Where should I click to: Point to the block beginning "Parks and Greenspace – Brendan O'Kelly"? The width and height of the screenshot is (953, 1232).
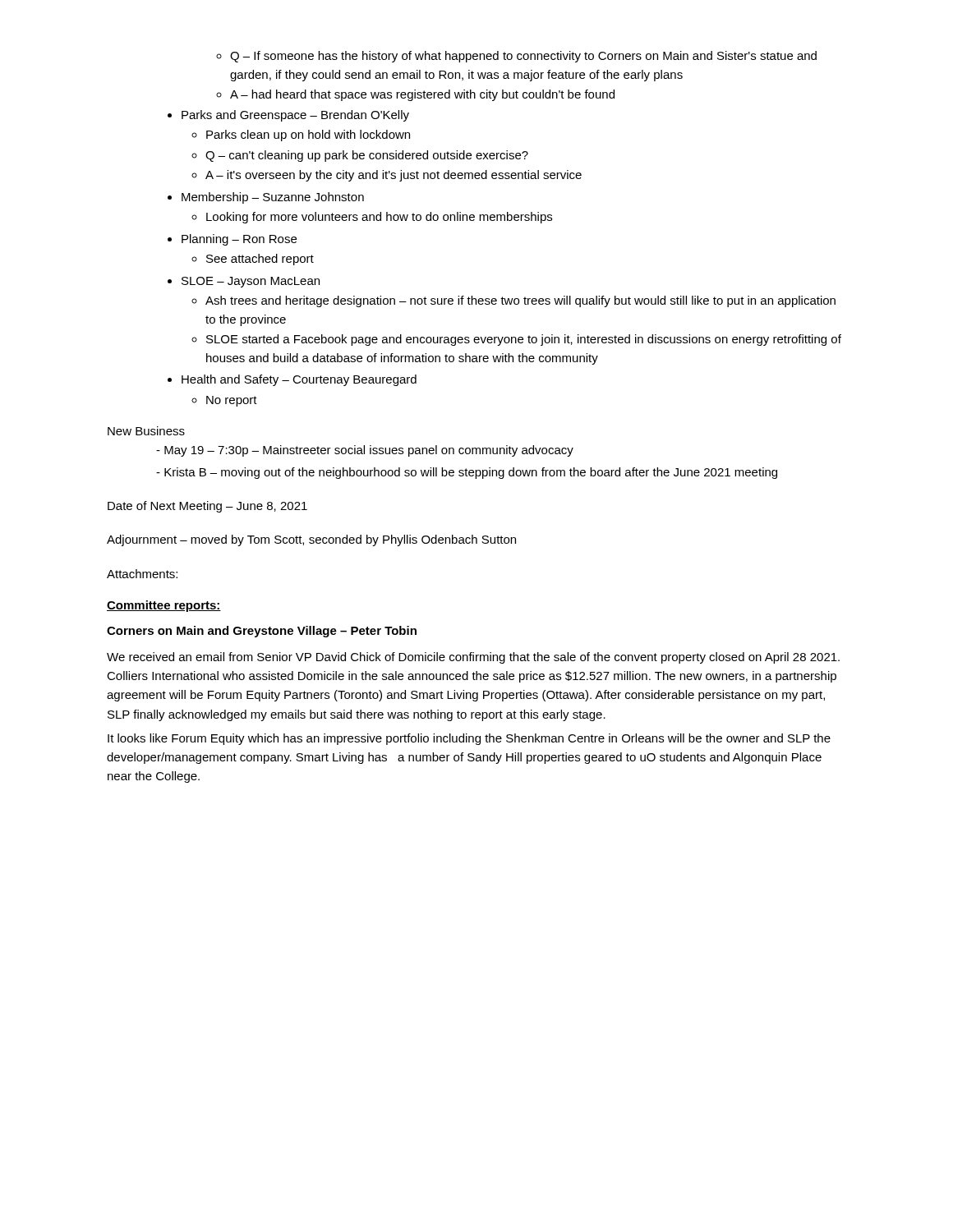coord(513,145)
